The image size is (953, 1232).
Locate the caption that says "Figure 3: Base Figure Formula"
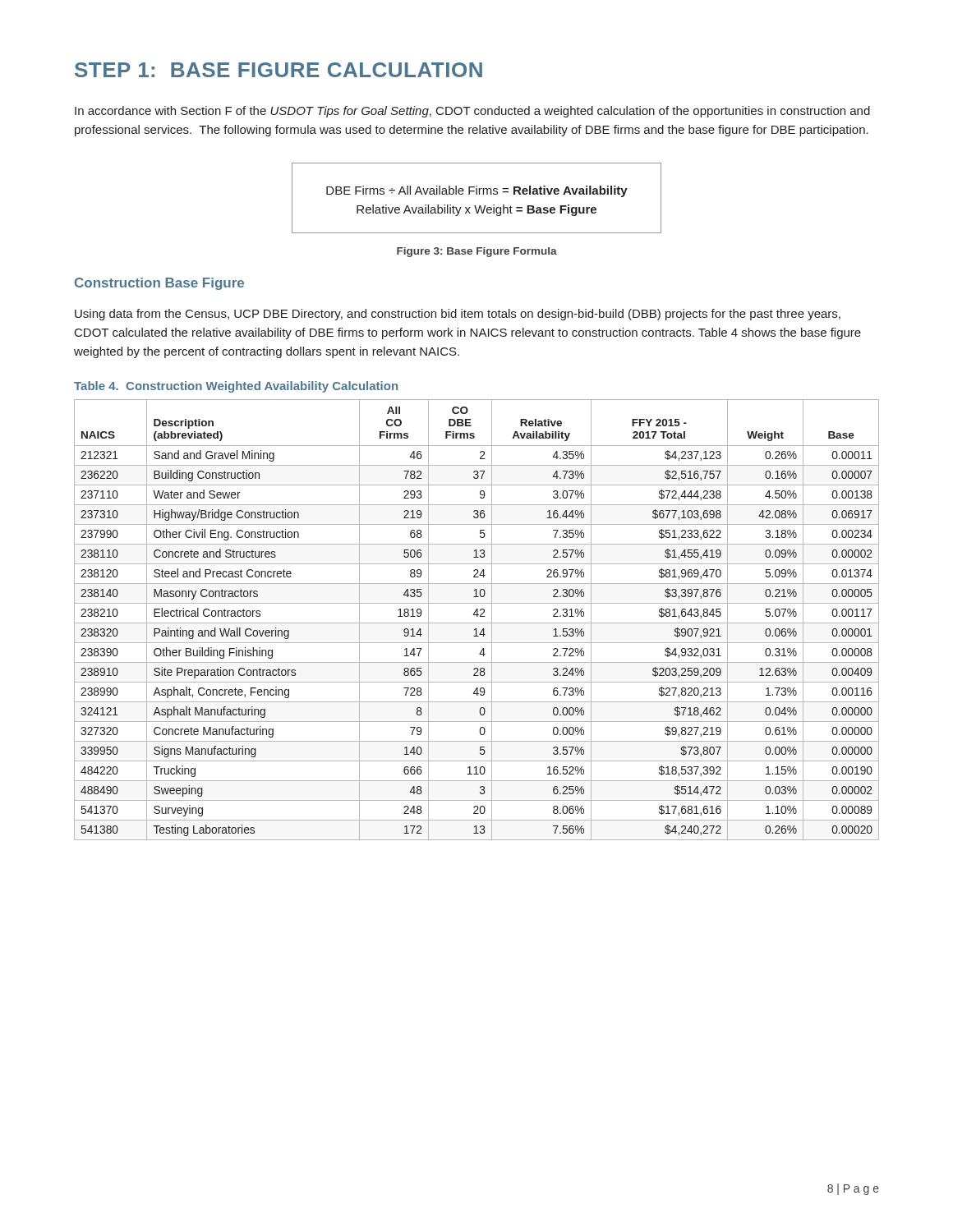point(476,250)
